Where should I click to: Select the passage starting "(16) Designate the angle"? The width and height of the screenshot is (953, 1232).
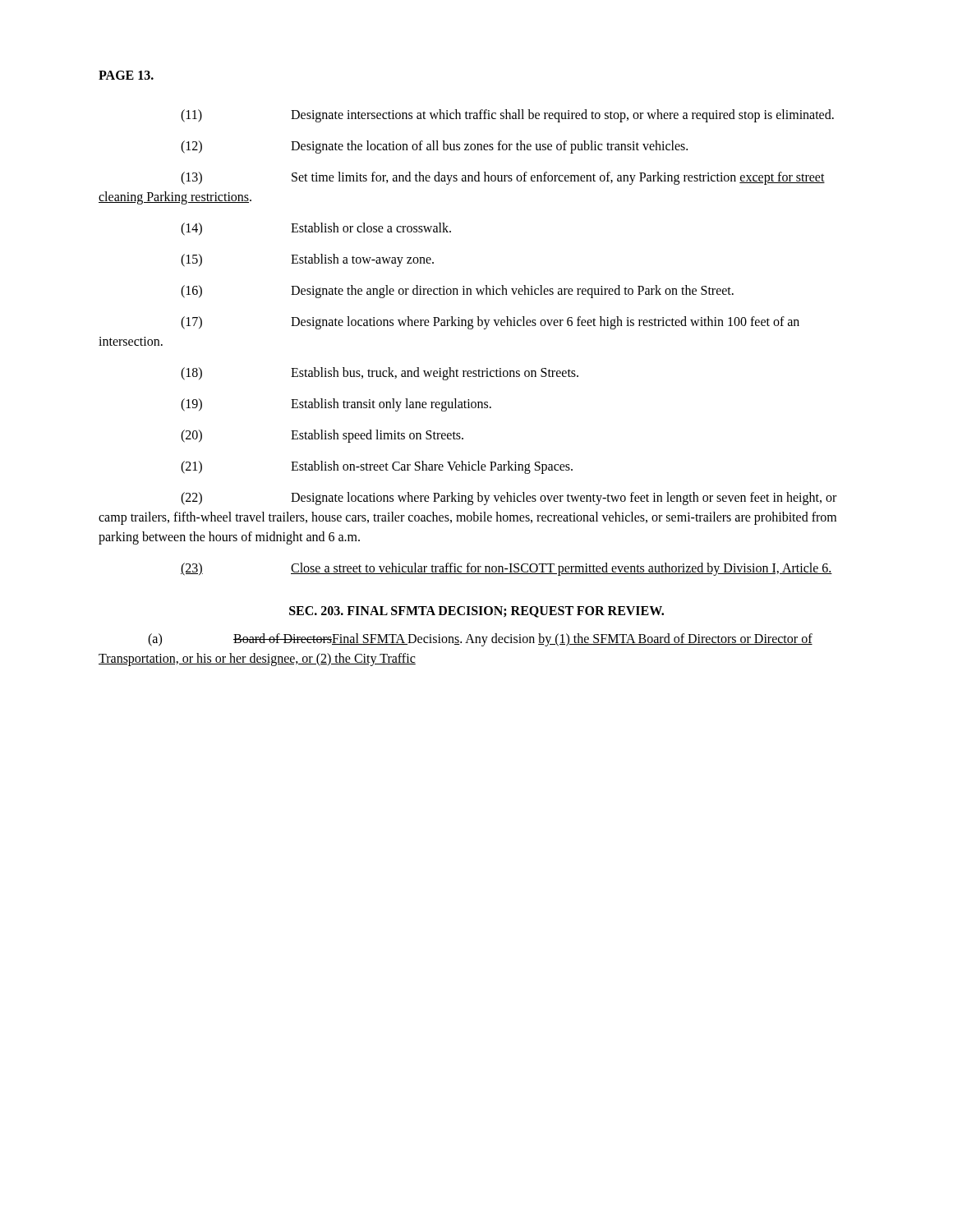pyautogui.click(x=476, y=291)
